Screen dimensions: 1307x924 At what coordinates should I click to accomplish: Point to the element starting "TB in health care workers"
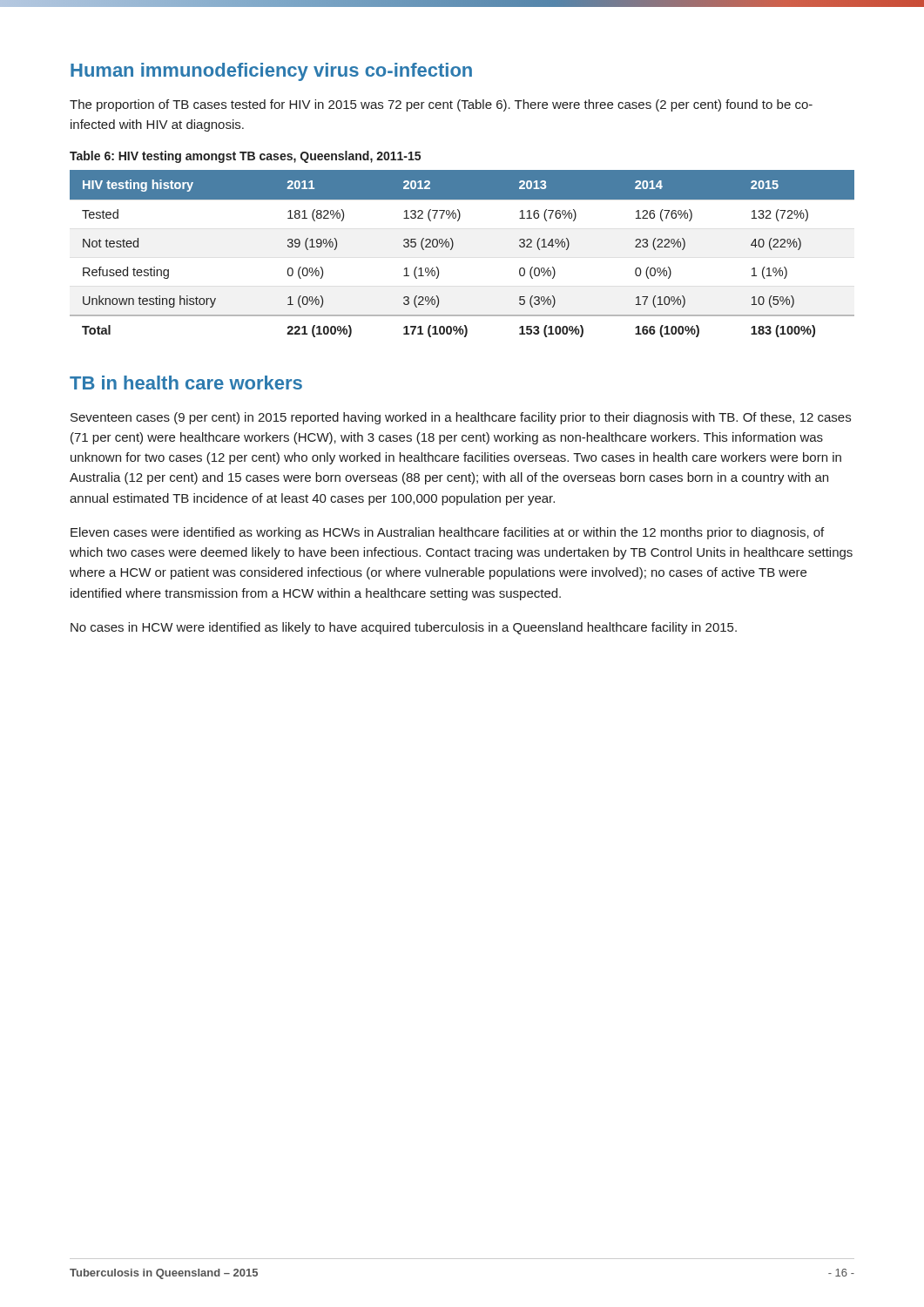click(186, 383)
